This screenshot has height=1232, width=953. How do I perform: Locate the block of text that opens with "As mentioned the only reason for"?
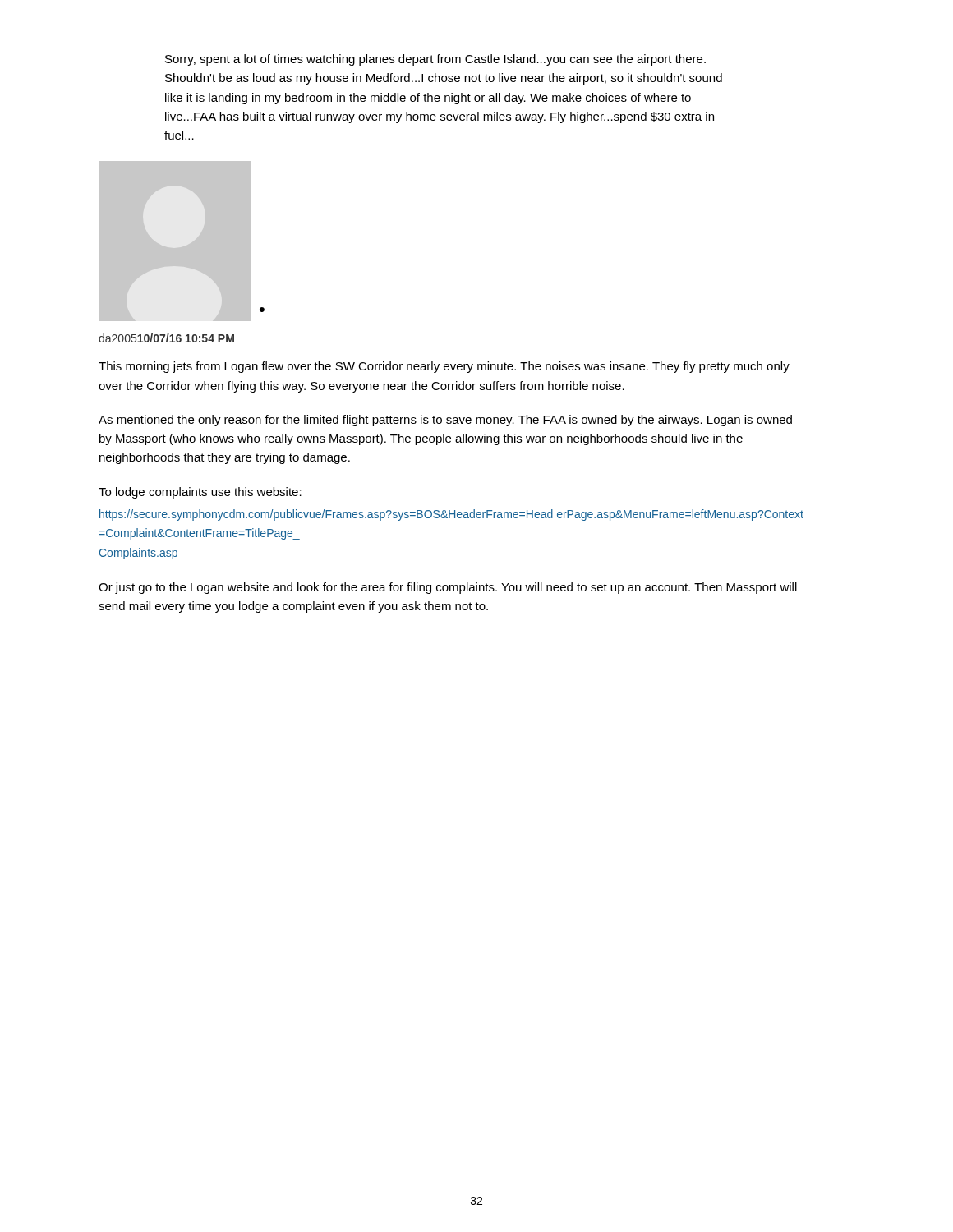coord(446,438)
